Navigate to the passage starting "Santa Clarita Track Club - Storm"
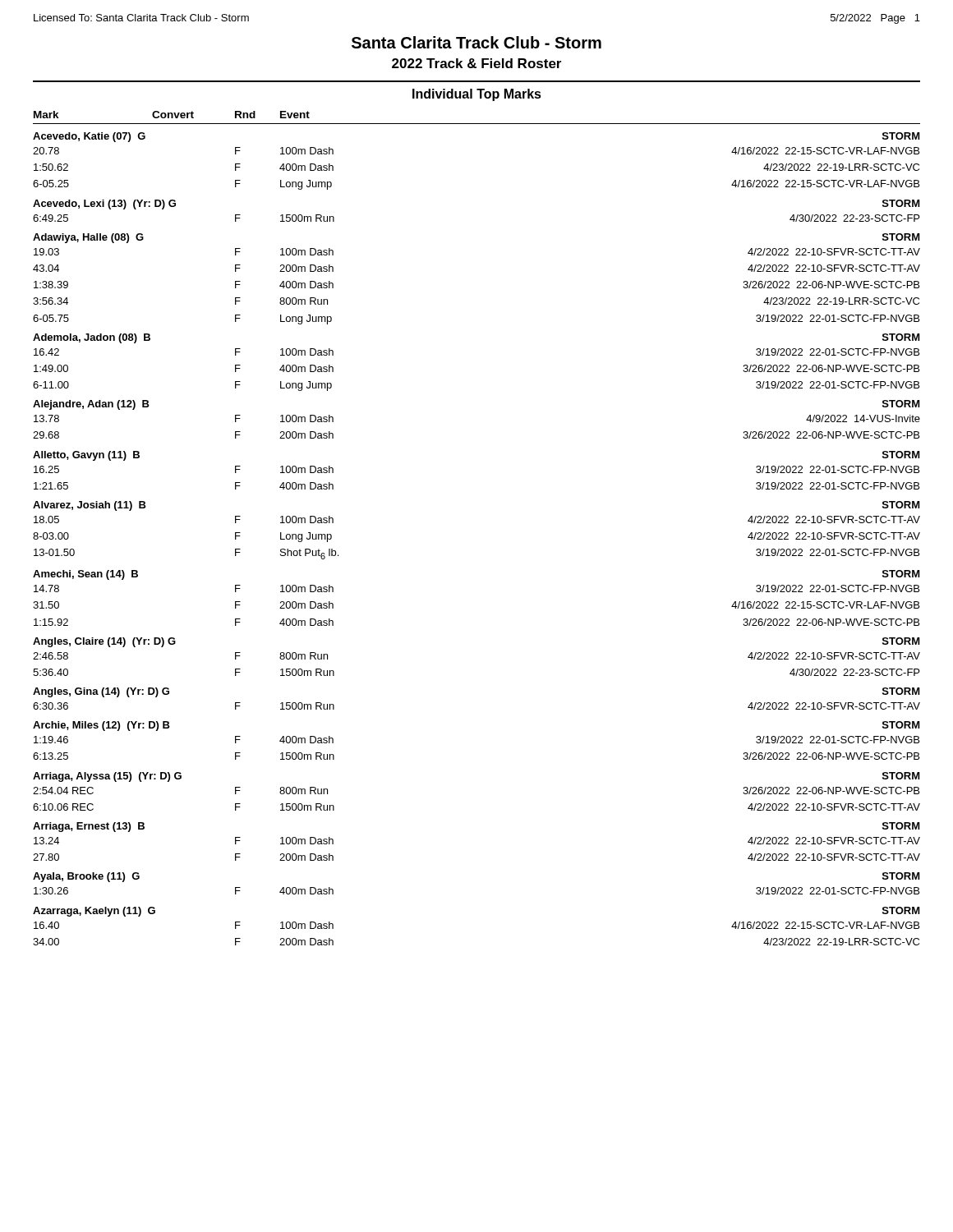Screen dimensions: 1232x953 coord(476,43)
